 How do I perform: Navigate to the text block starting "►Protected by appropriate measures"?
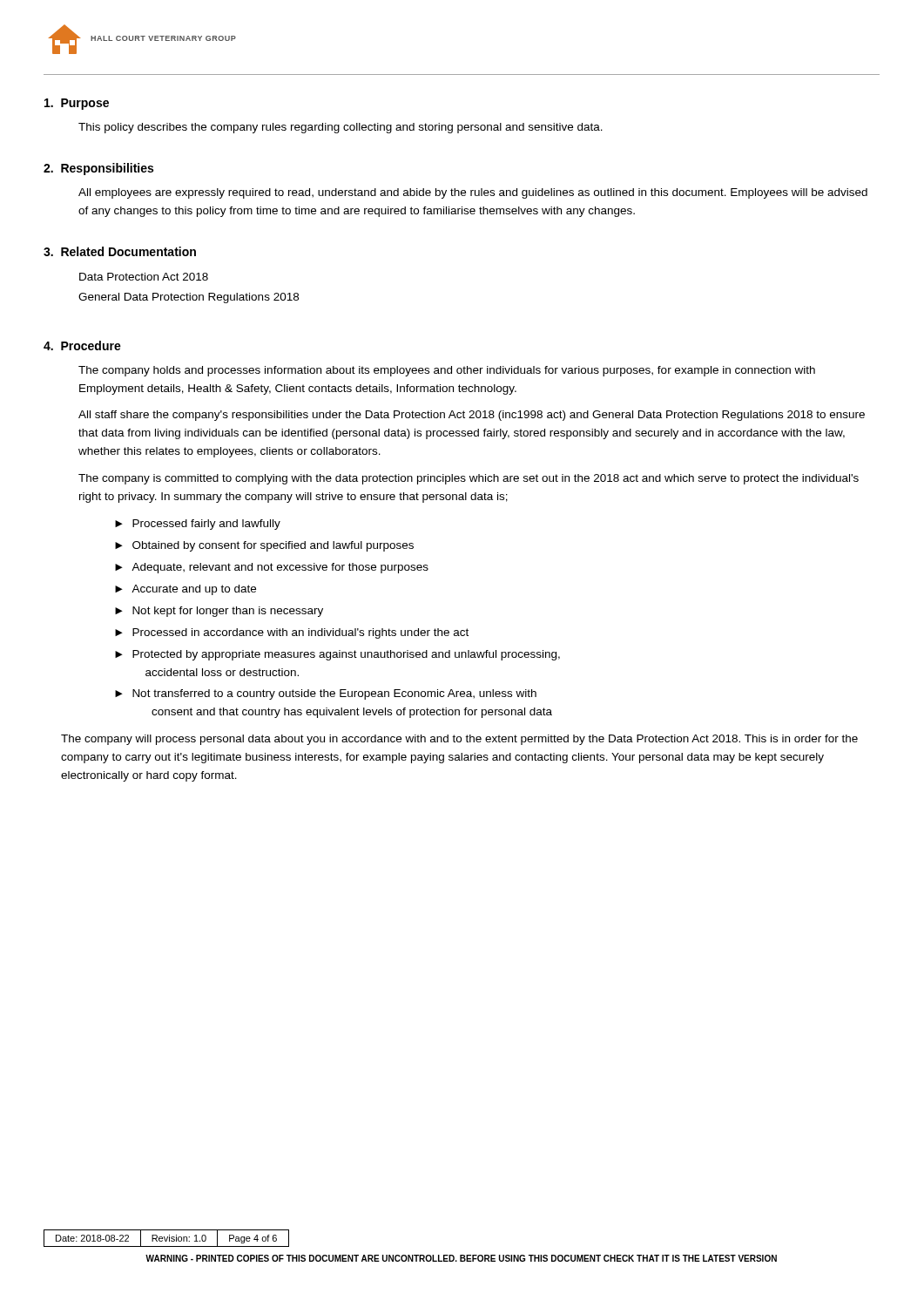point(337,664)
